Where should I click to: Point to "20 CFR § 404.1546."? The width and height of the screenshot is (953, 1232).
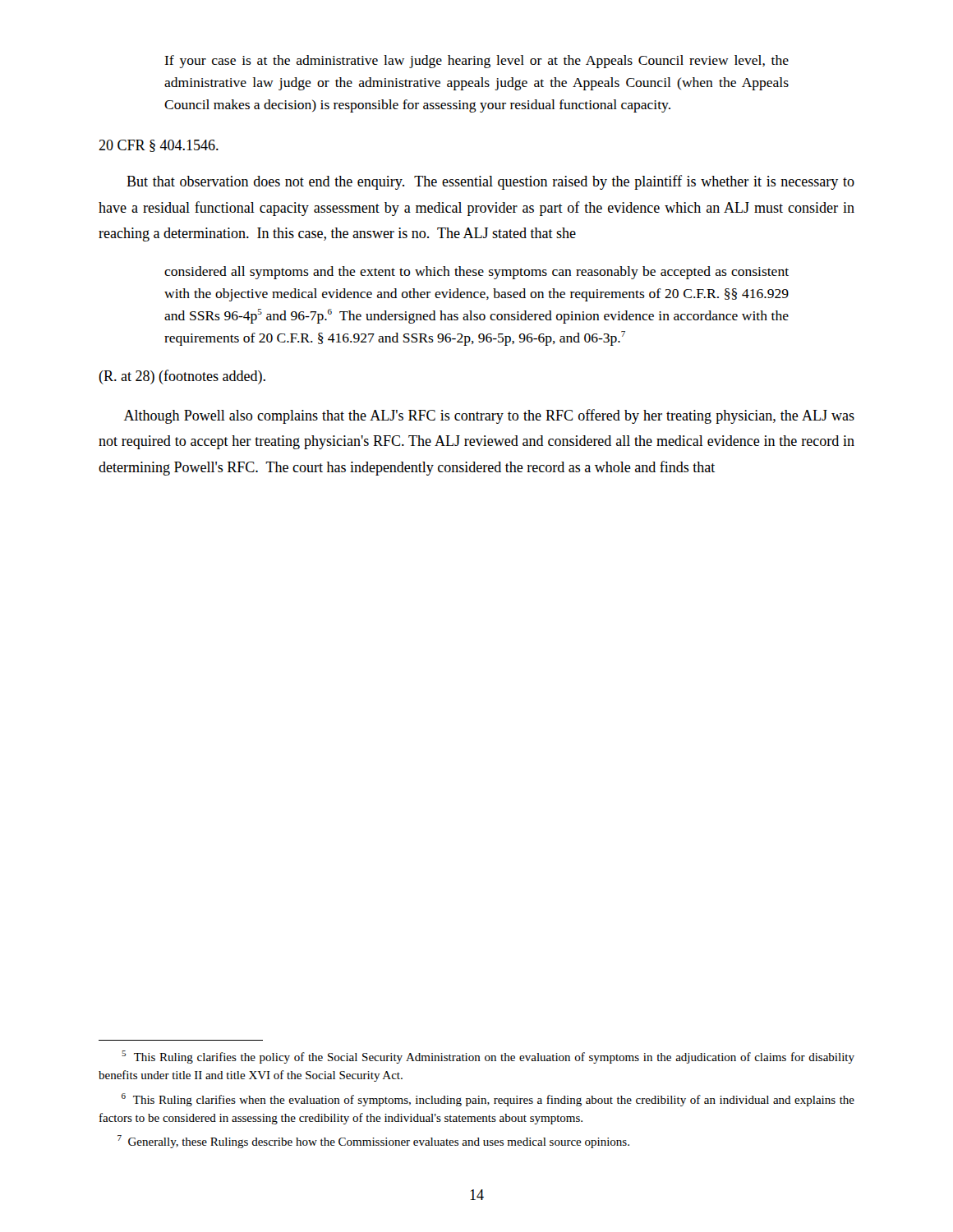pos(159,146)
